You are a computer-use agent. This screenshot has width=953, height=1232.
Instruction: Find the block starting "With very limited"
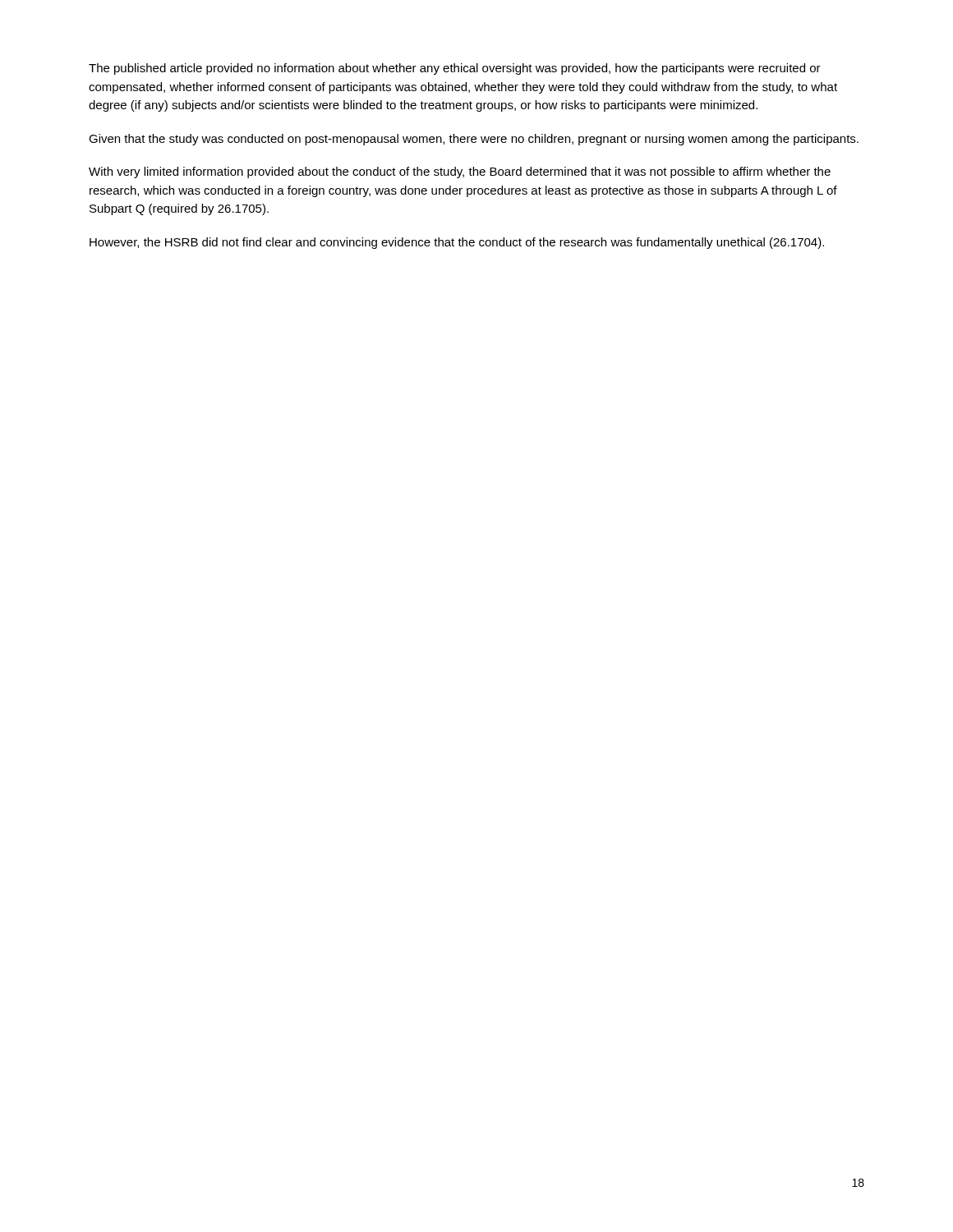pyautogui.click(x=463, y=190)
